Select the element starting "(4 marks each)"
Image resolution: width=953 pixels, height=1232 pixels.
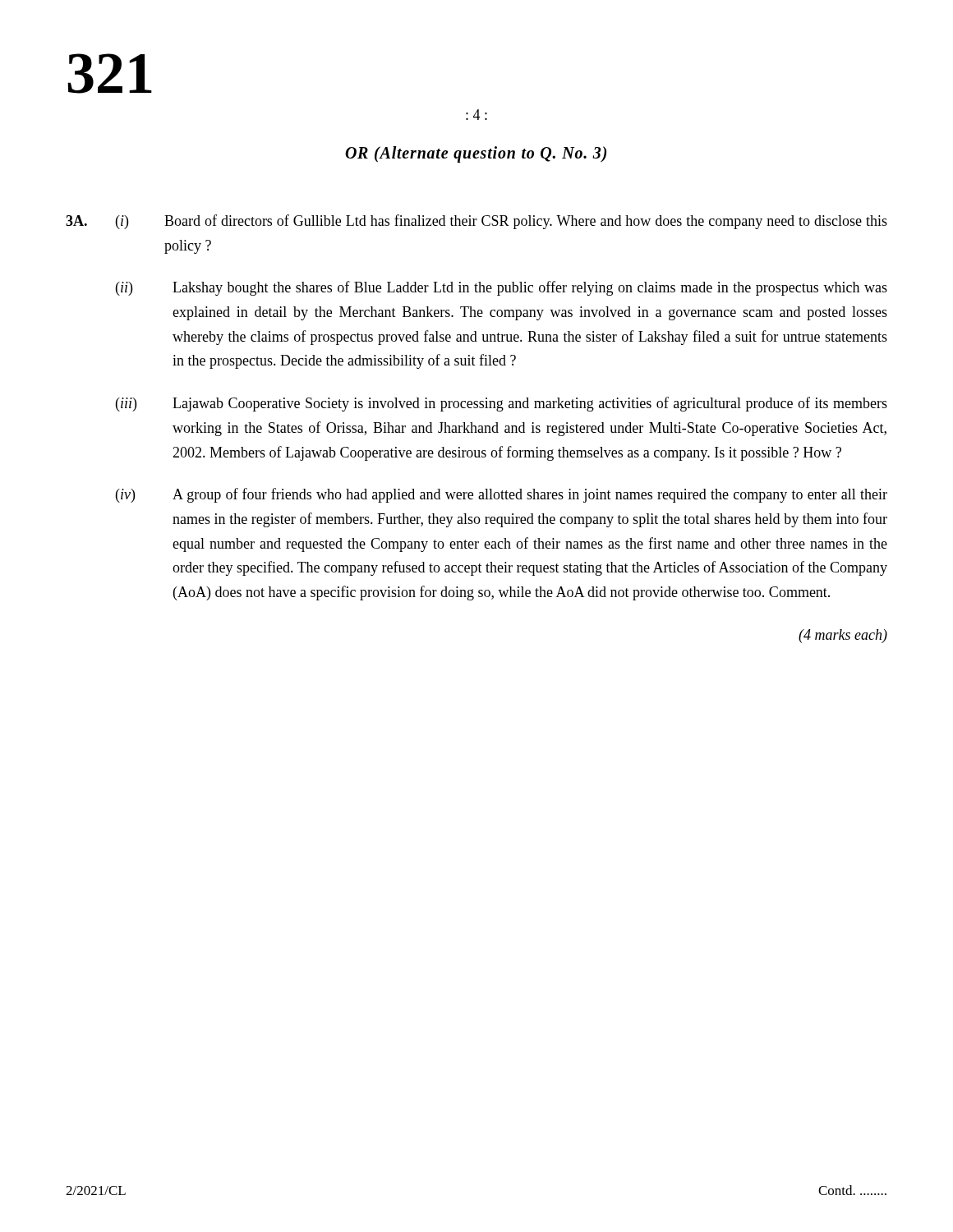tap(843, 635)
